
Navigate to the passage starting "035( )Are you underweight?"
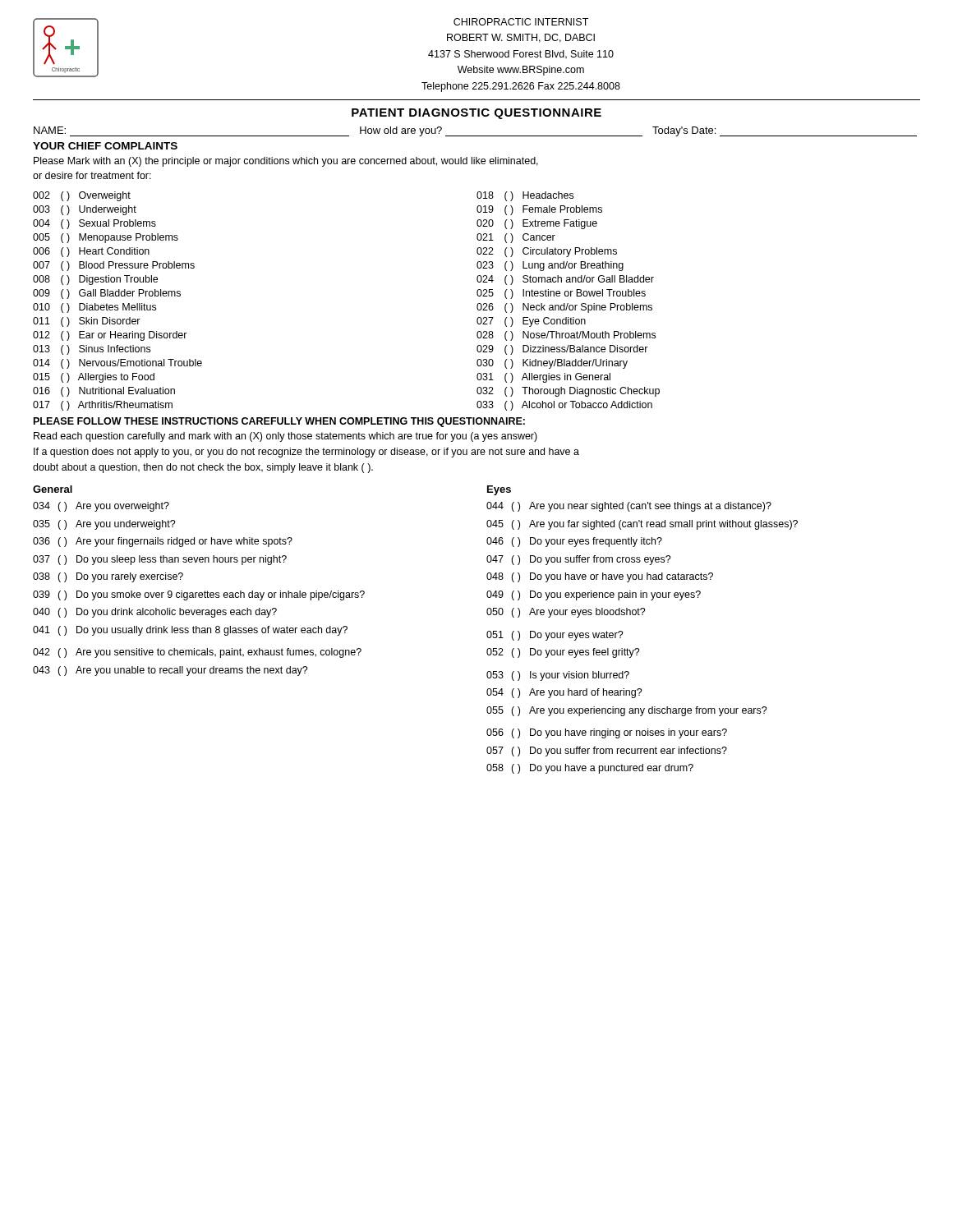[x=104, y=525]
